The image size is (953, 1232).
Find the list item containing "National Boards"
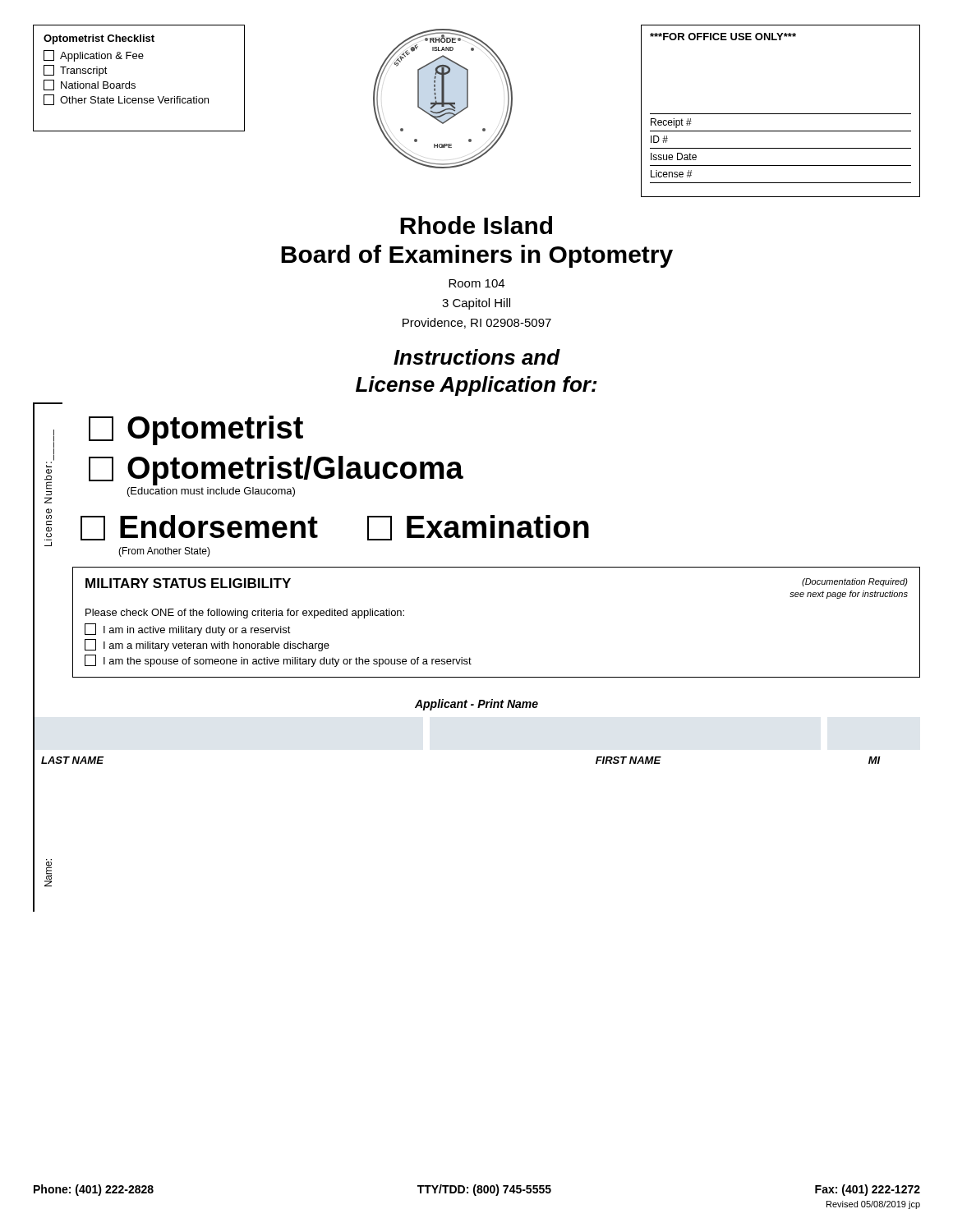[x=90, y=85]
